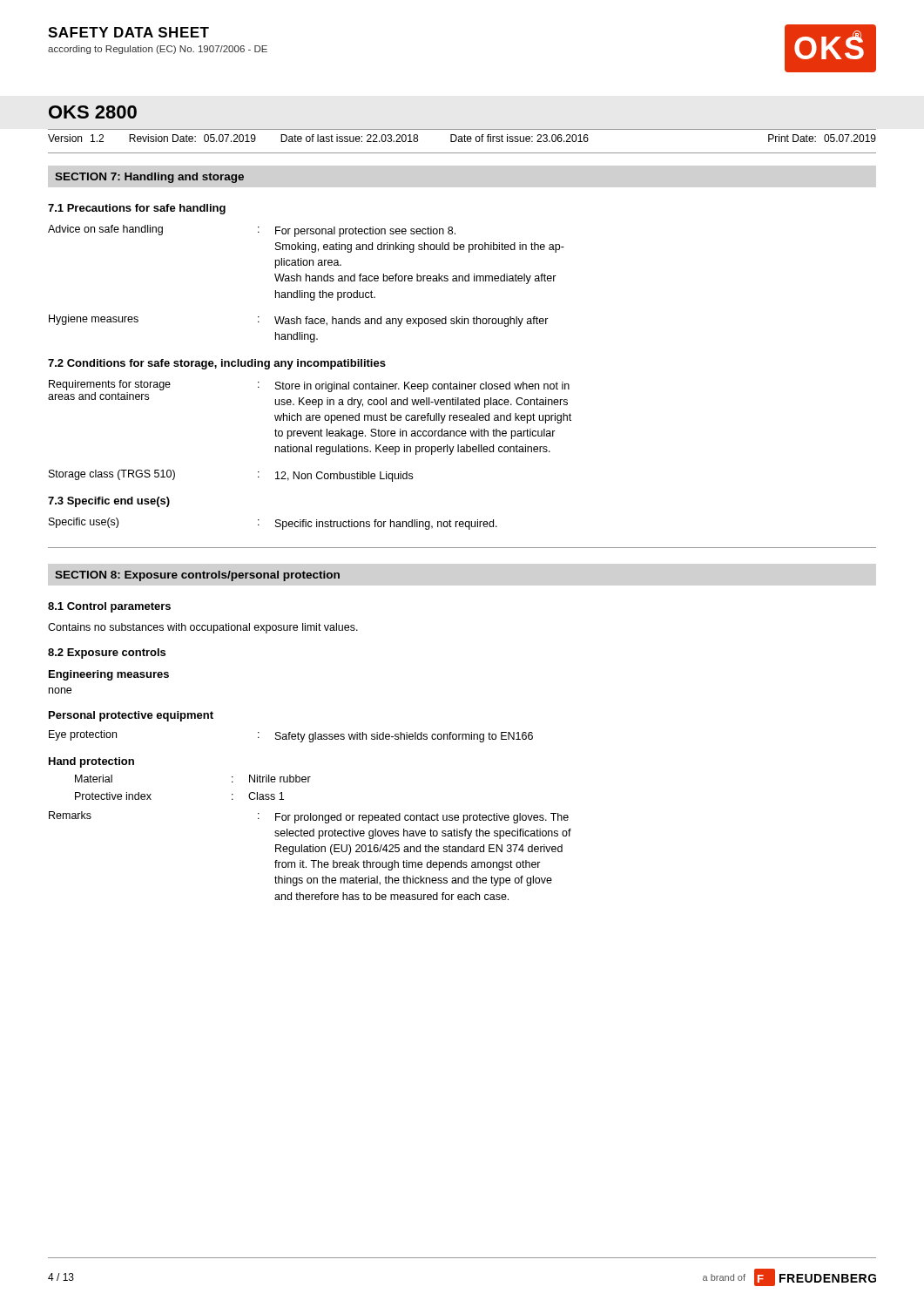The width and height of the screenshot is (924, 1307).
Task: Navigate to the block starting "8.2 Exposure controls"
Action: click(x=107, y=652)
